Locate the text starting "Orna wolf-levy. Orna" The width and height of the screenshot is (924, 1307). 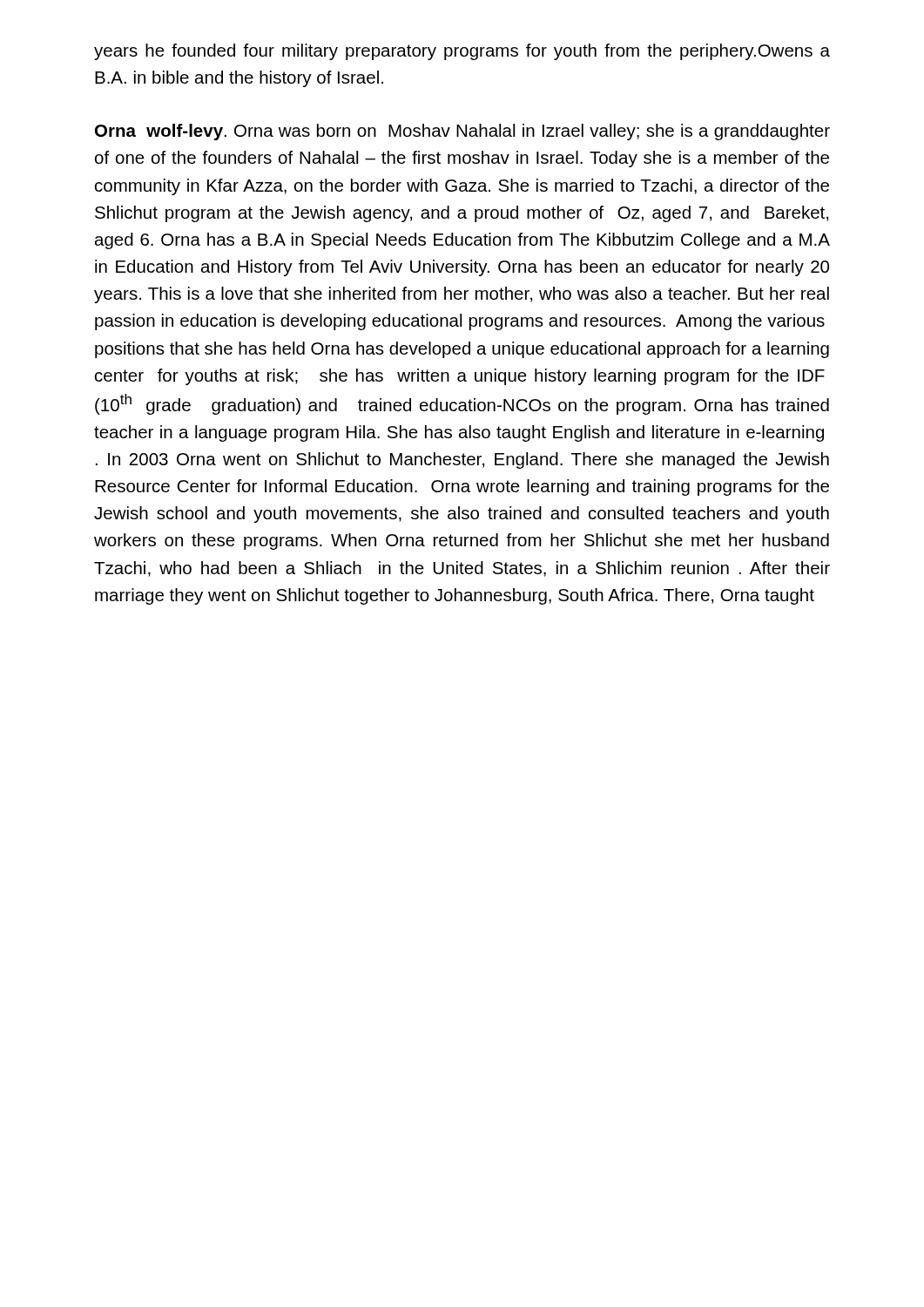[462, 362]
